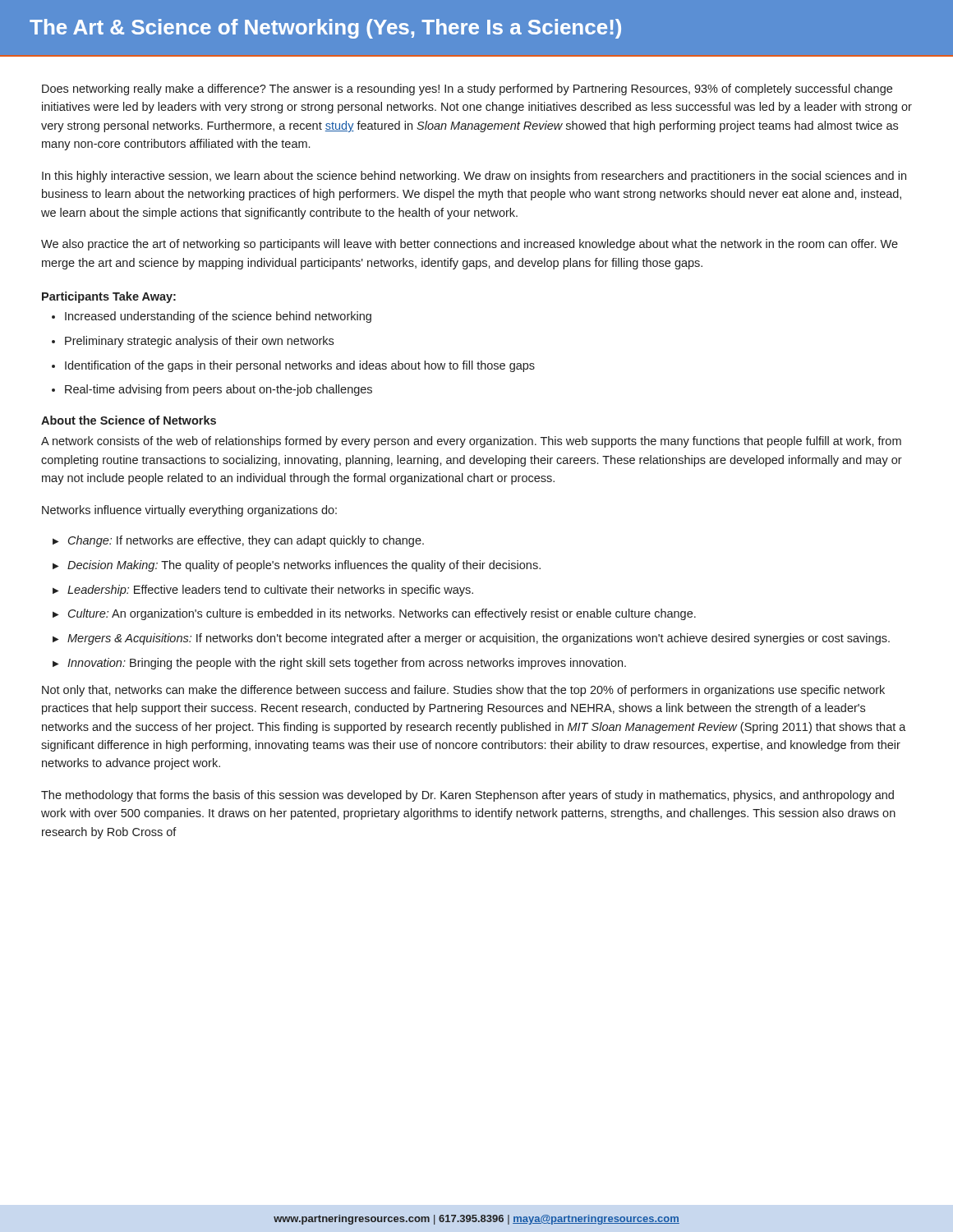Find the text block starting "The methodology that forms the basis of"
The height and width of the screenshot is (1232, 953).
468,813
